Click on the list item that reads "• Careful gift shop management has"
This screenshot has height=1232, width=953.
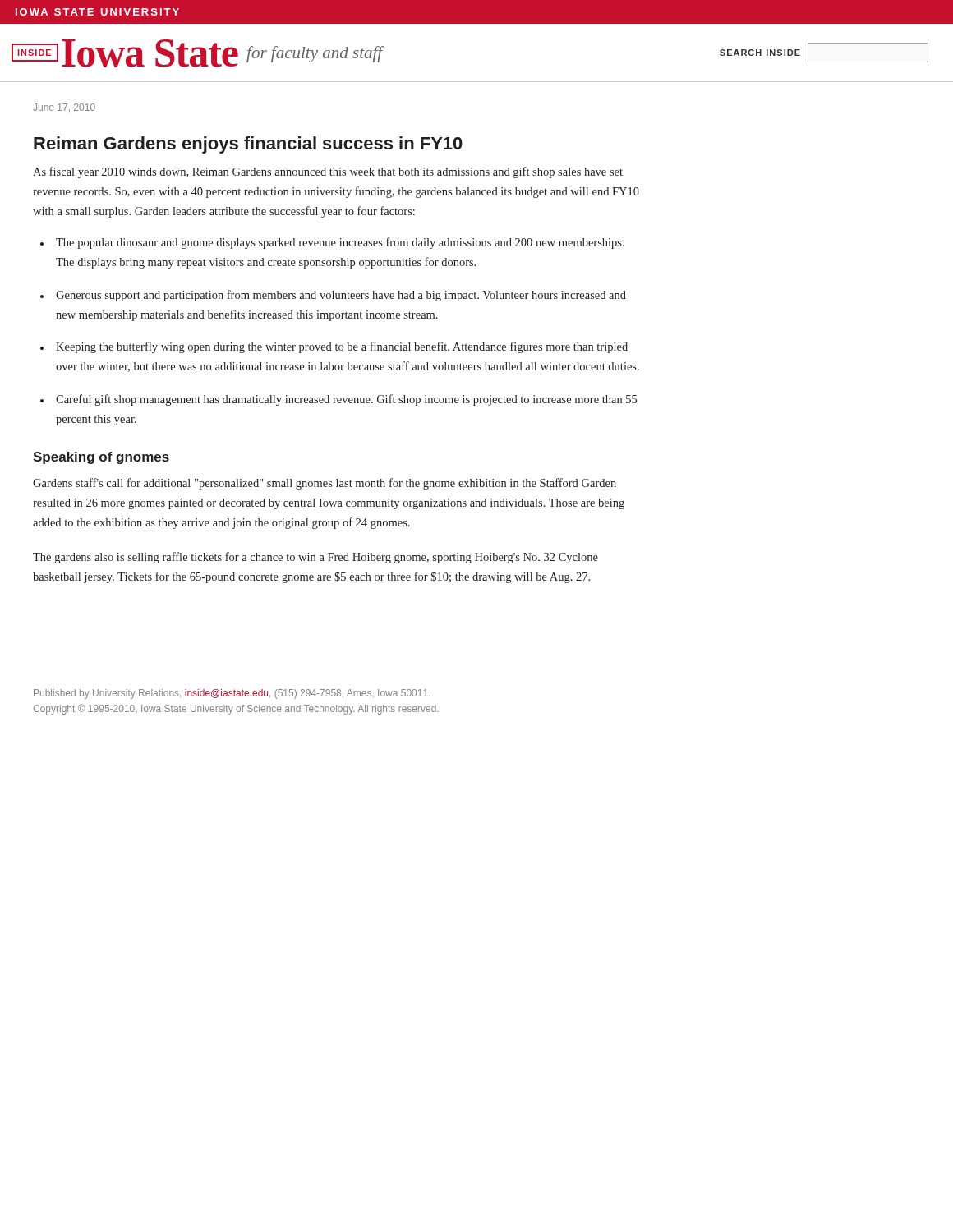click(338, 408)
